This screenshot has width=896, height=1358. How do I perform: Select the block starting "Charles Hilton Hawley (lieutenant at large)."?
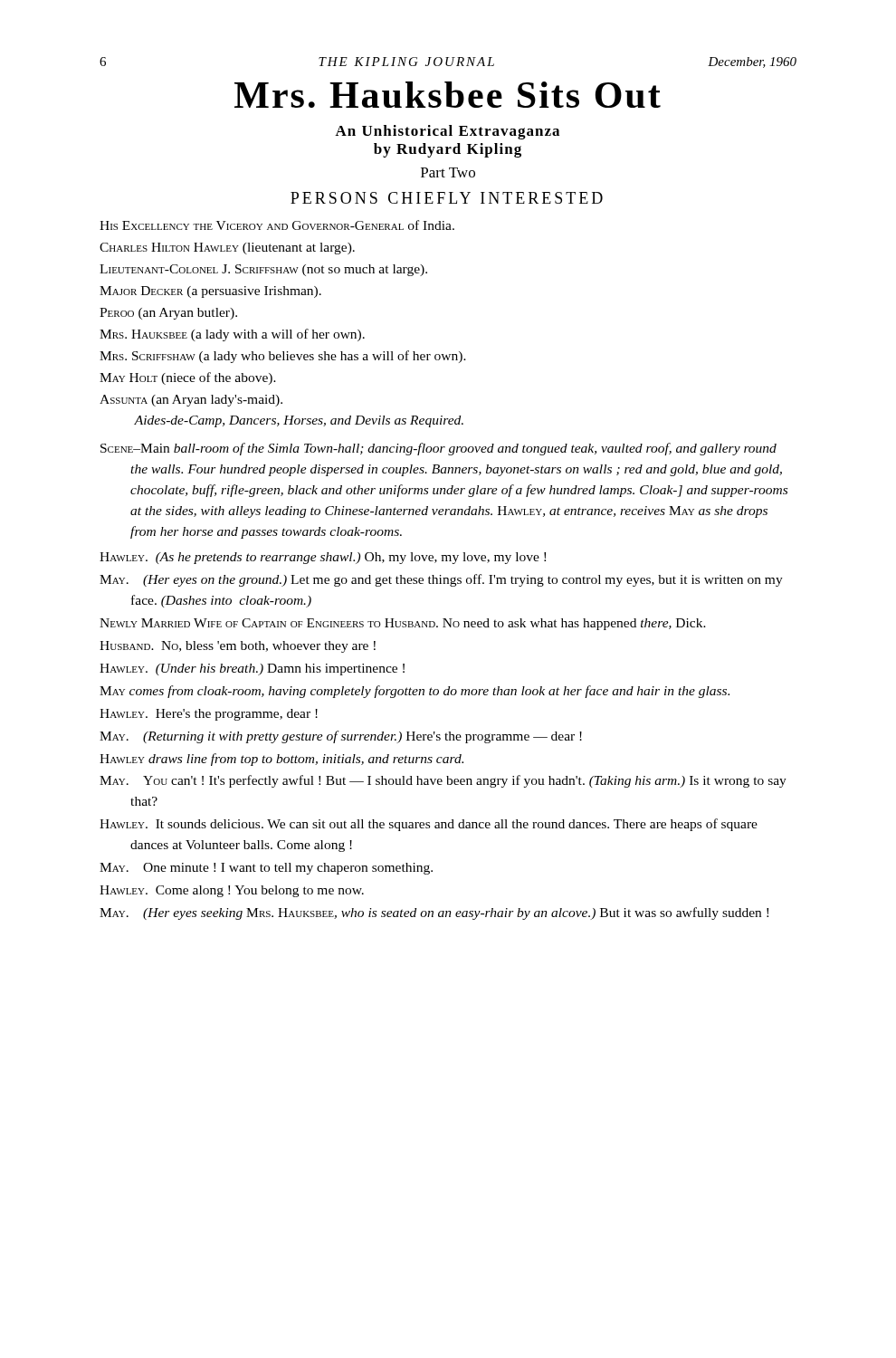pos(227,247)
